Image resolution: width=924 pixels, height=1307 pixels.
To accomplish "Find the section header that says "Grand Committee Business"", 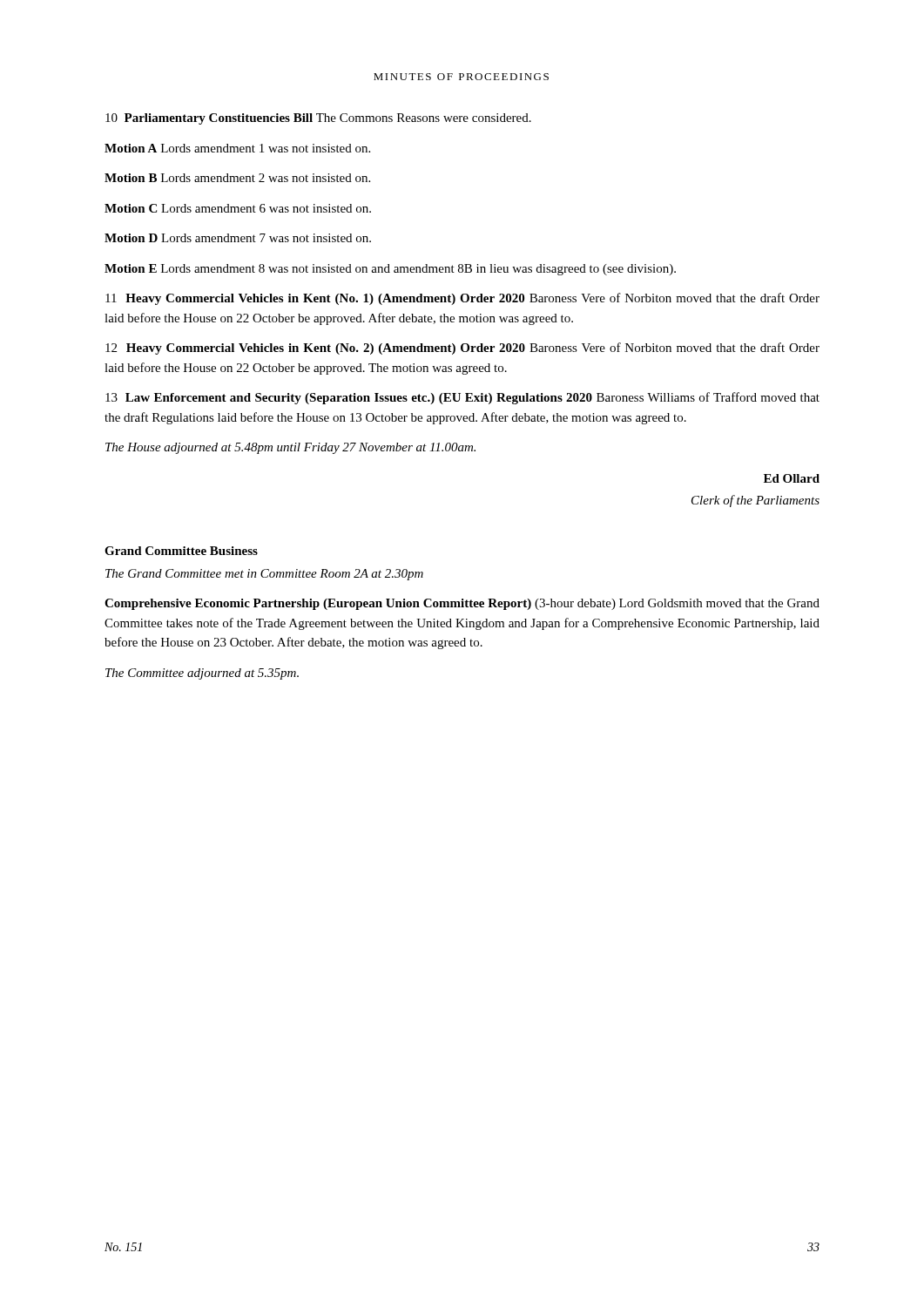I will tap(181, 550).
